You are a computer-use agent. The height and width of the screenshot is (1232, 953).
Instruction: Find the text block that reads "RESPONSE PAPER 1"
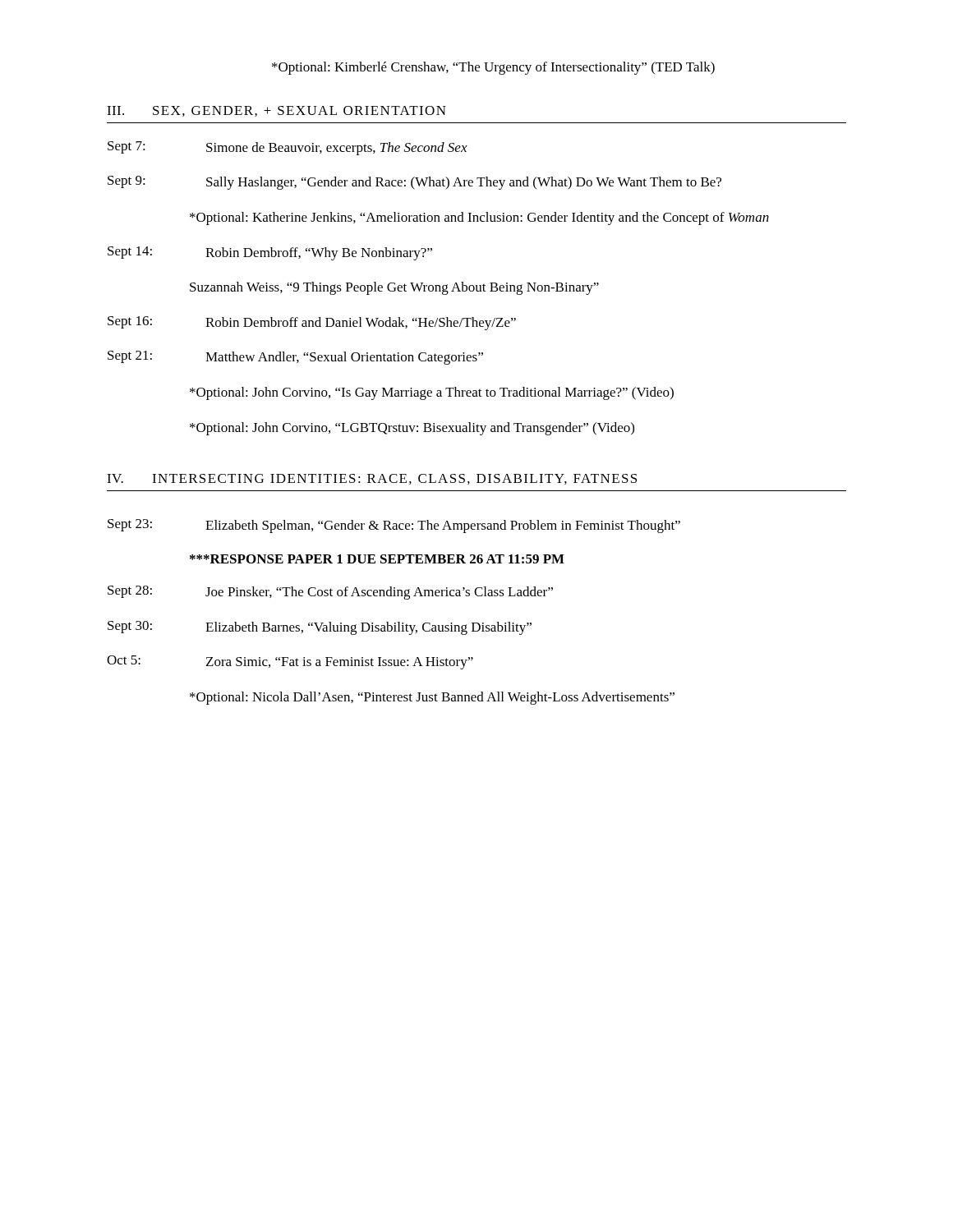tap(377, 559)
